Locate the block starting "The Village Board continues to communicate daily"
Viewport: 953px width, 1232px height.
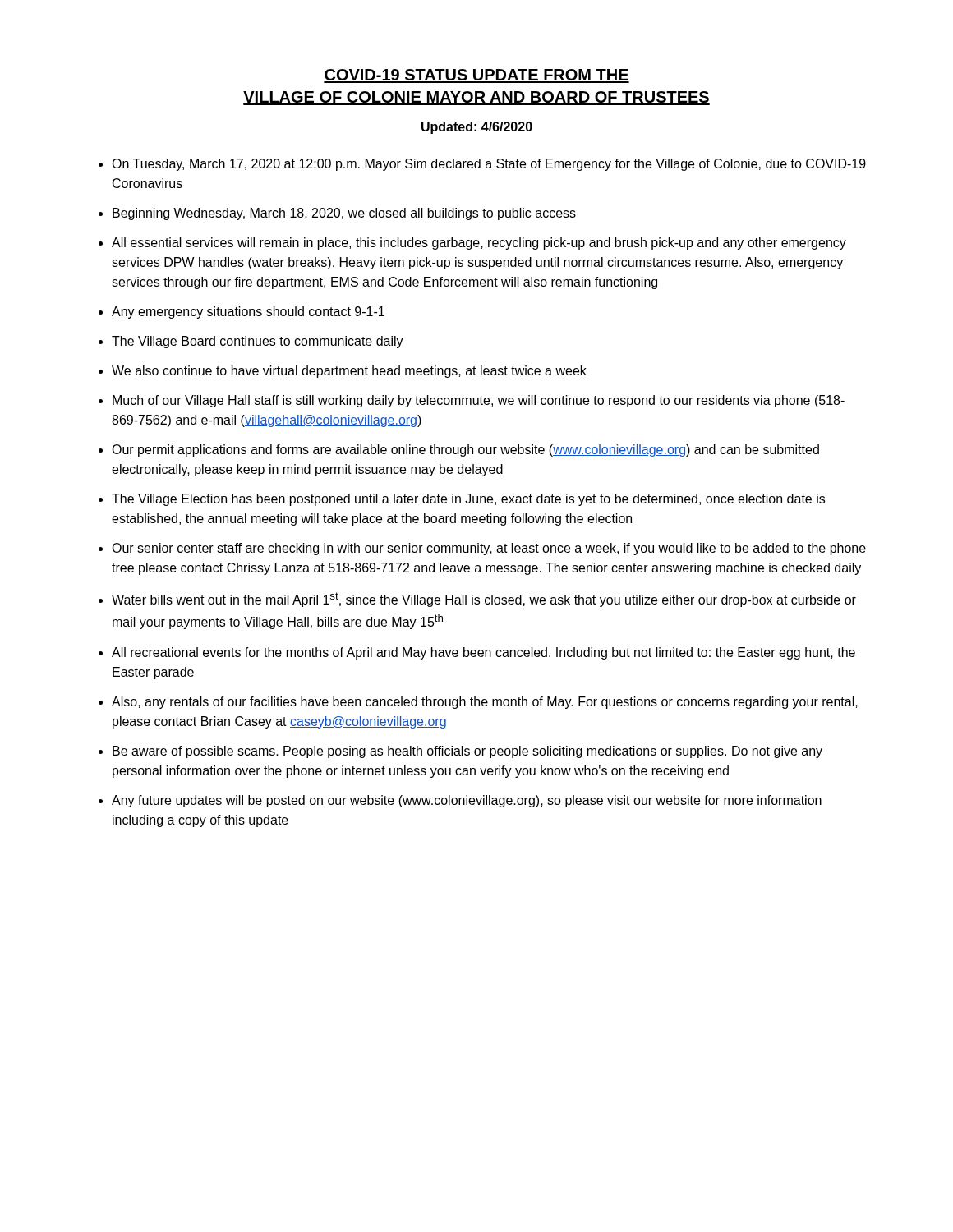coord(257,341)
